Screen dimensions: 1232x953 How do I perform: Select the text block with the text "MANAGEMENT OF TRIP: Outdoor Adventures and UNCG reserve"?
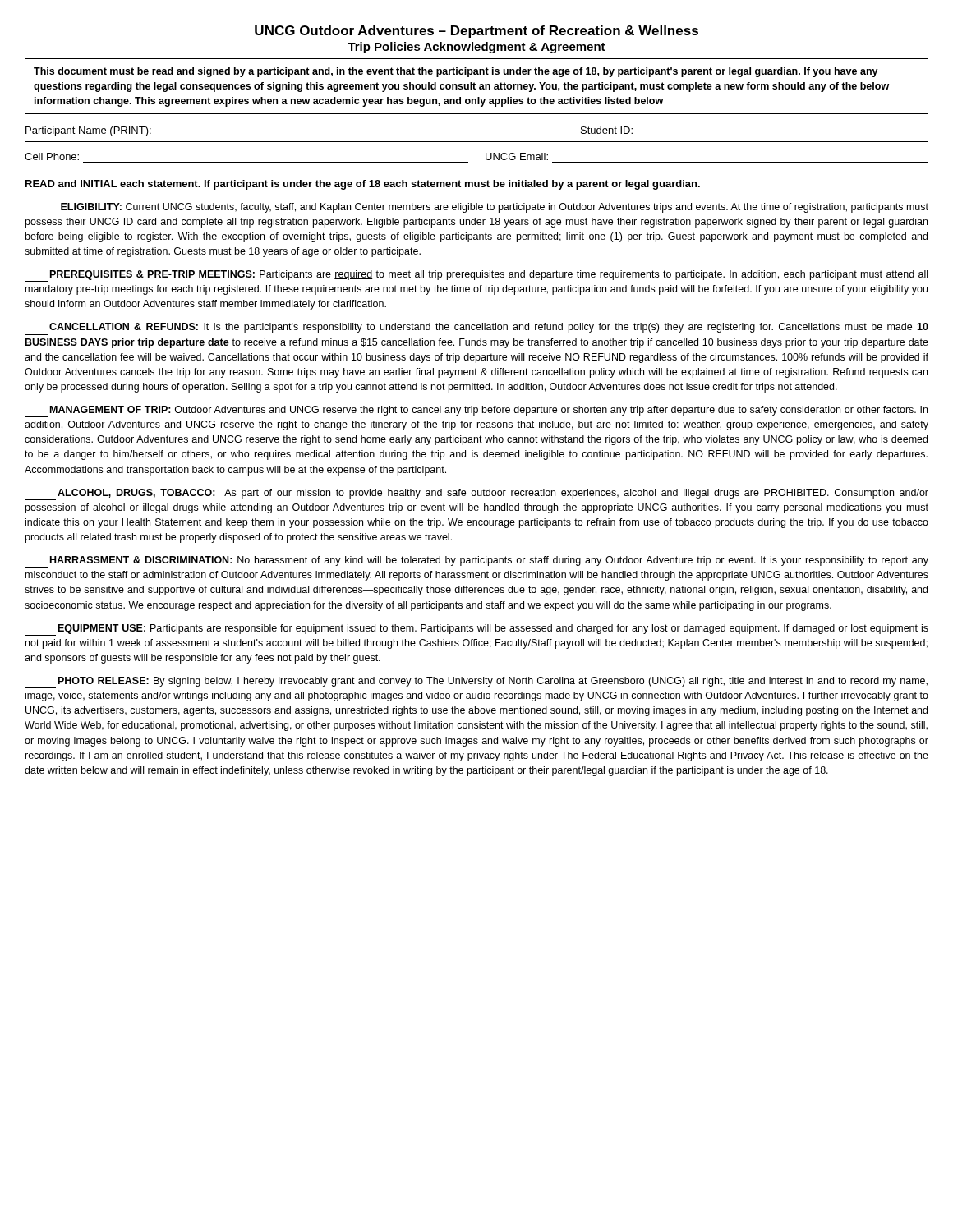(476, 438)
